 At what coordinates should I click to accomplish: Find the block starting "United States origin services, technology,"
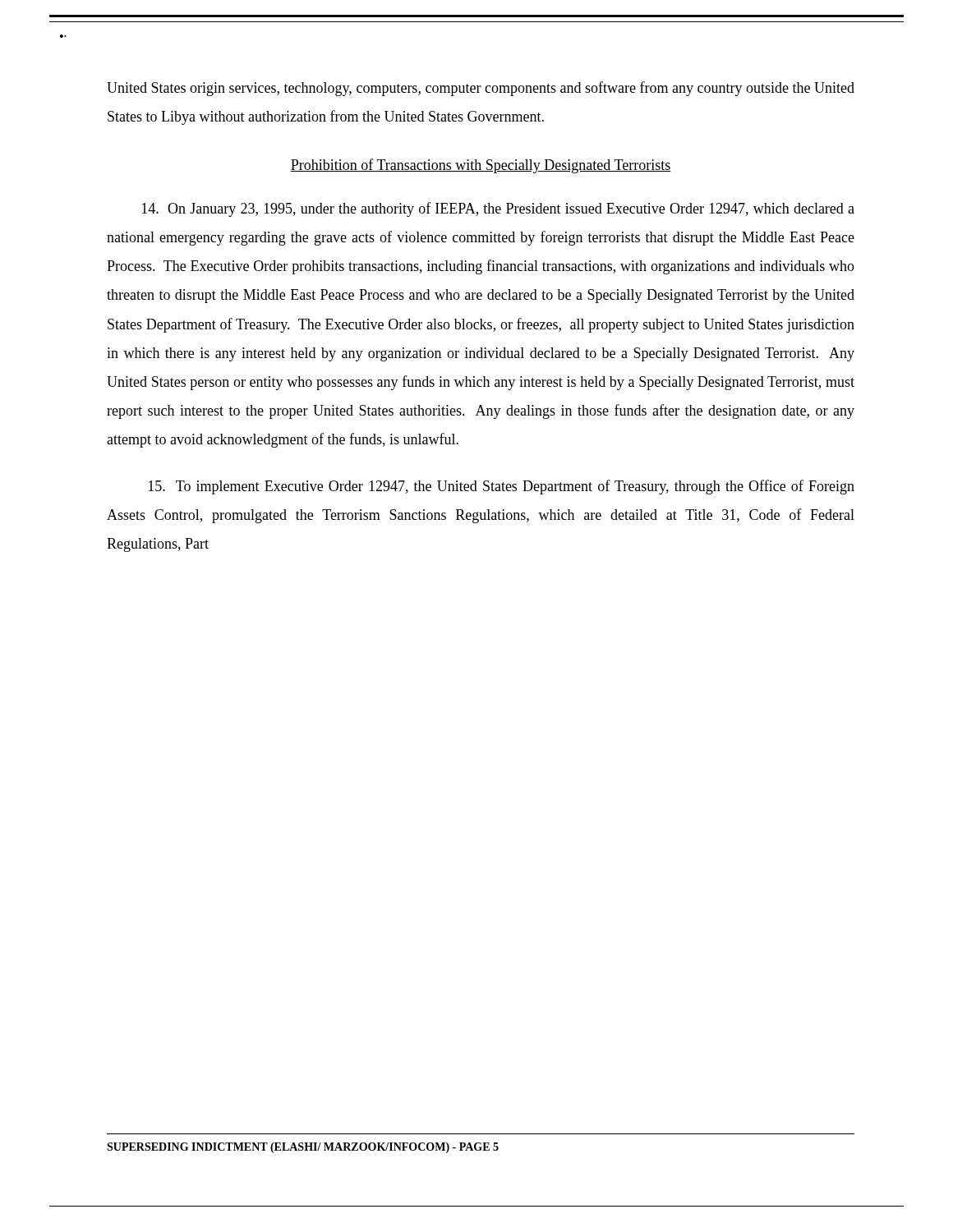click(481, 102)
